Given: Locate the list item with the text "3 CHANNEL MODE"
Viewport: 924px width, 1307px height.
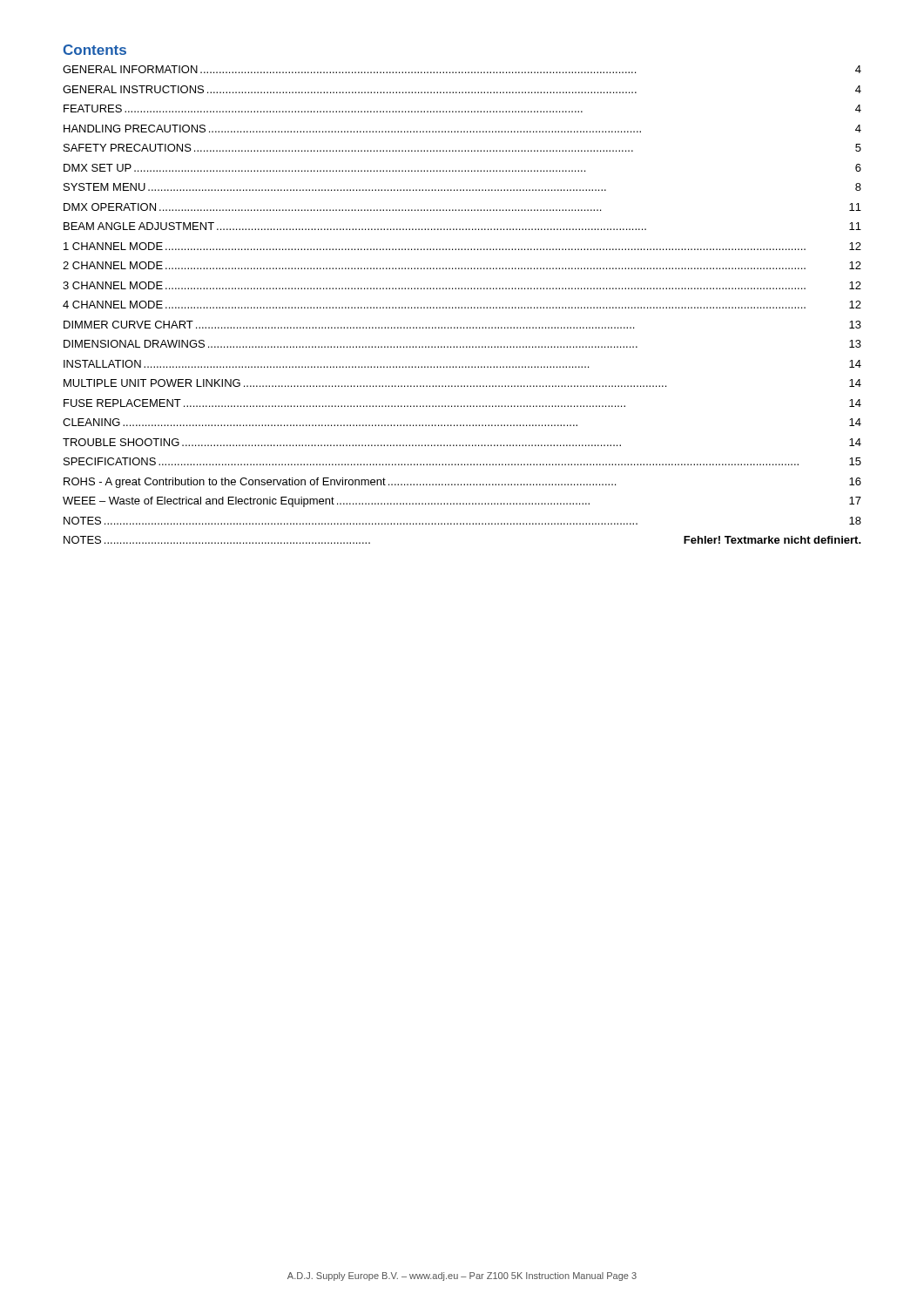Looking at the screenshot, I should click(x=462, y=286).
